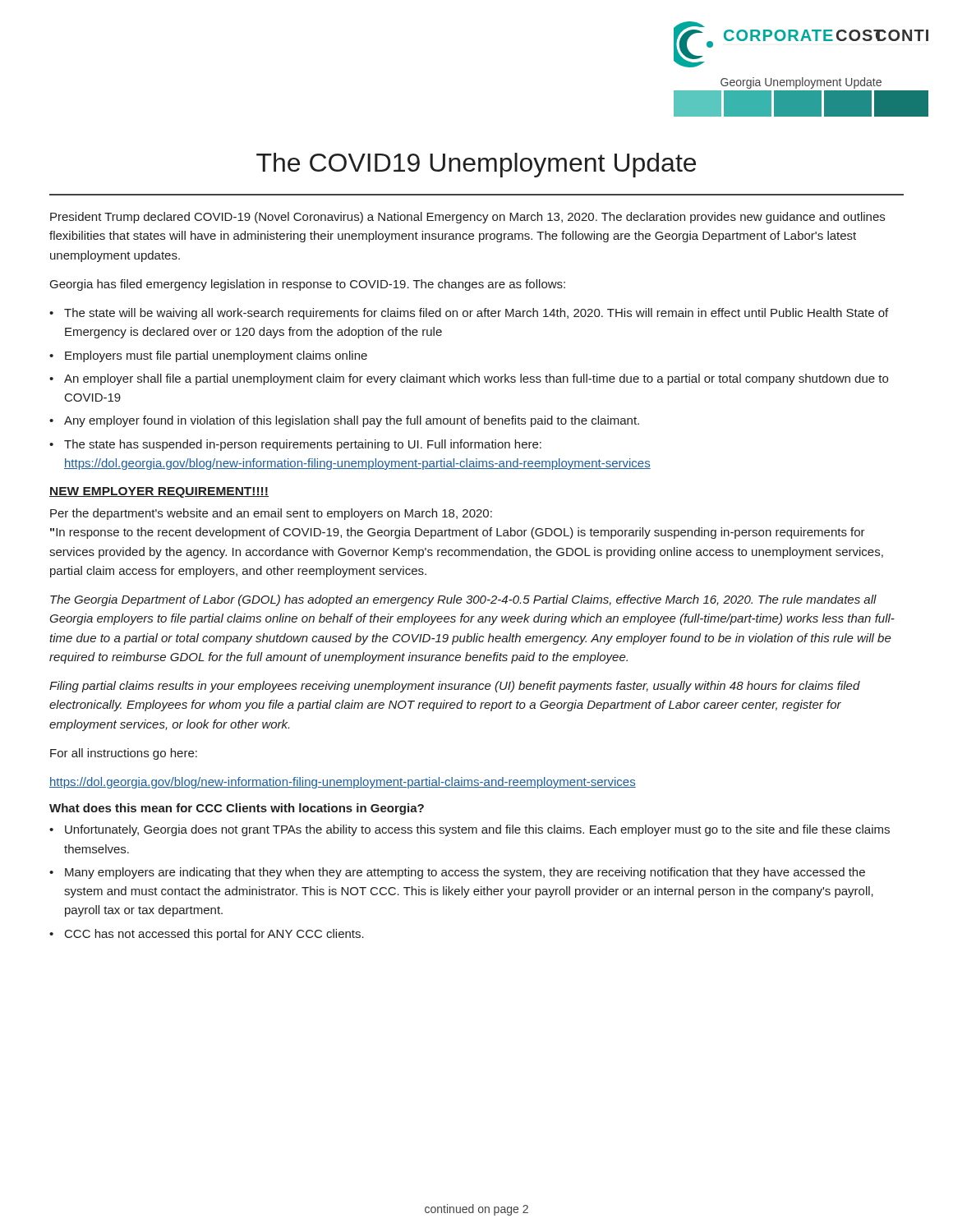The width and height of the screenshot is (953, 1232).
Task: Locate the section header that says "What does this mean for"
Action: pos(237,808)
